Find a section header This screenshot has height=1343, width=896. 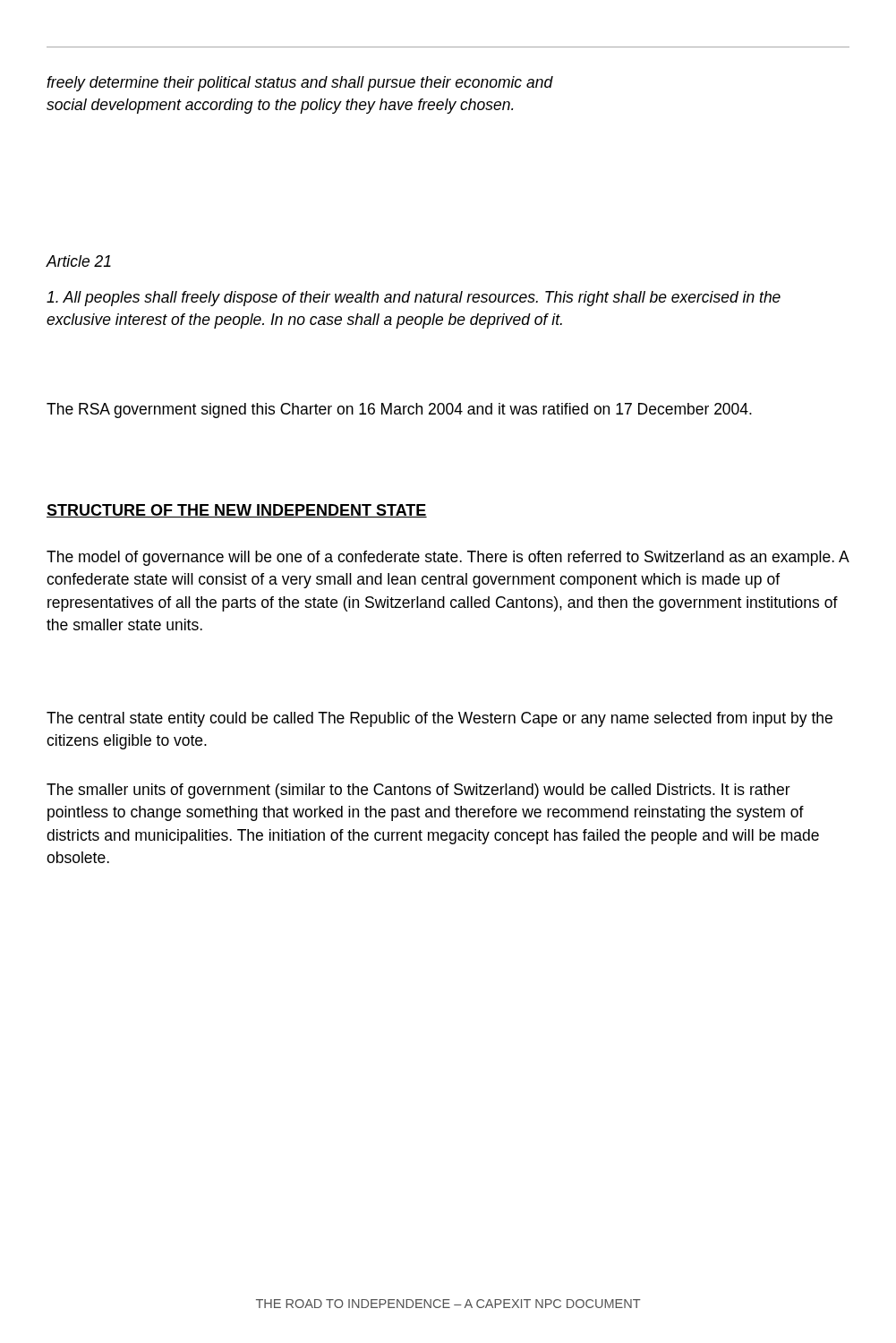tap(236, 510)
